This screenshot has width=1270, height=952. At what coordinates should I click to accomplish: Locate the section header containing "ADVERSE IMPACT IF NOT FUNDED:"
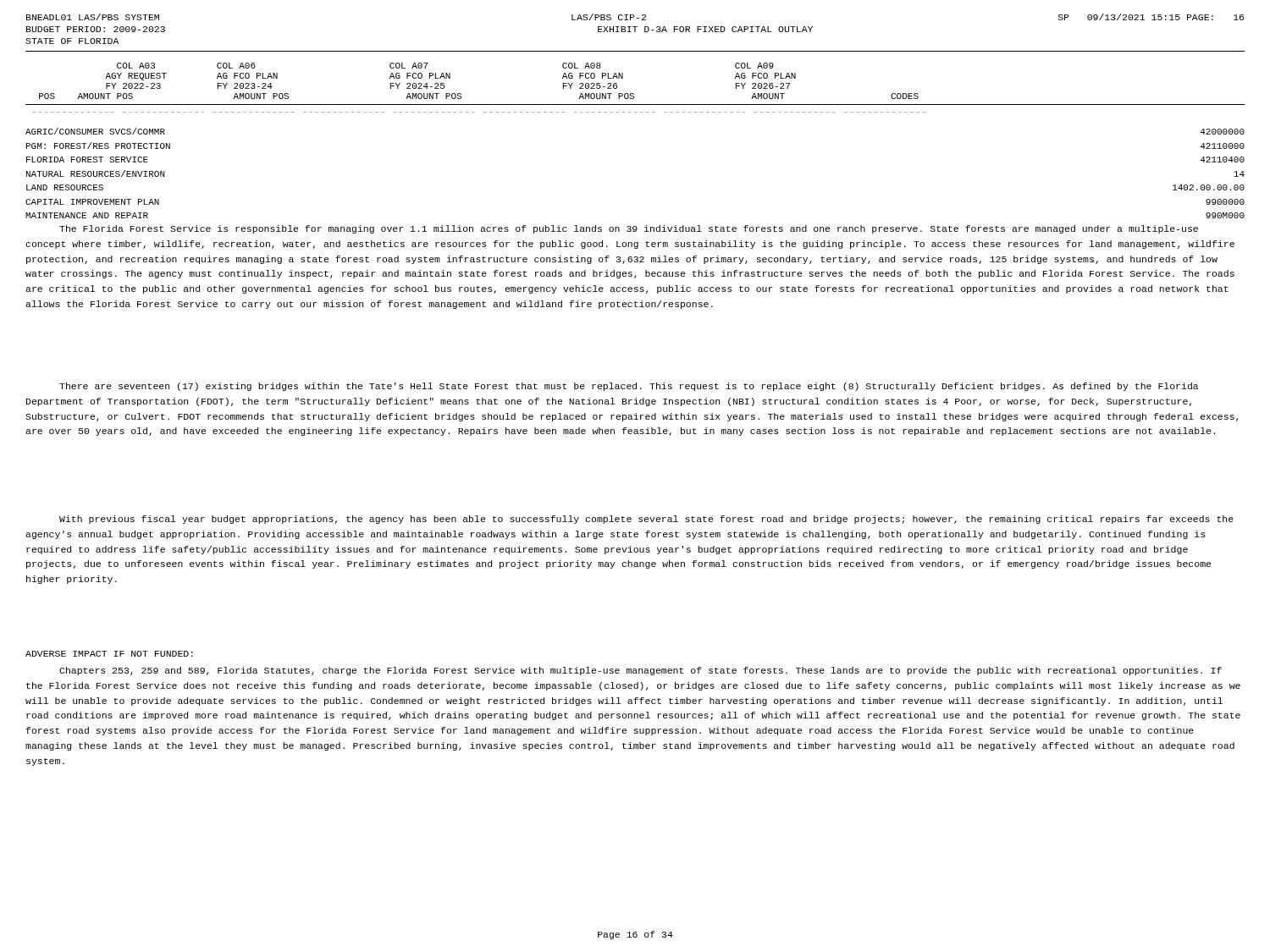click(x=110, y=654)
